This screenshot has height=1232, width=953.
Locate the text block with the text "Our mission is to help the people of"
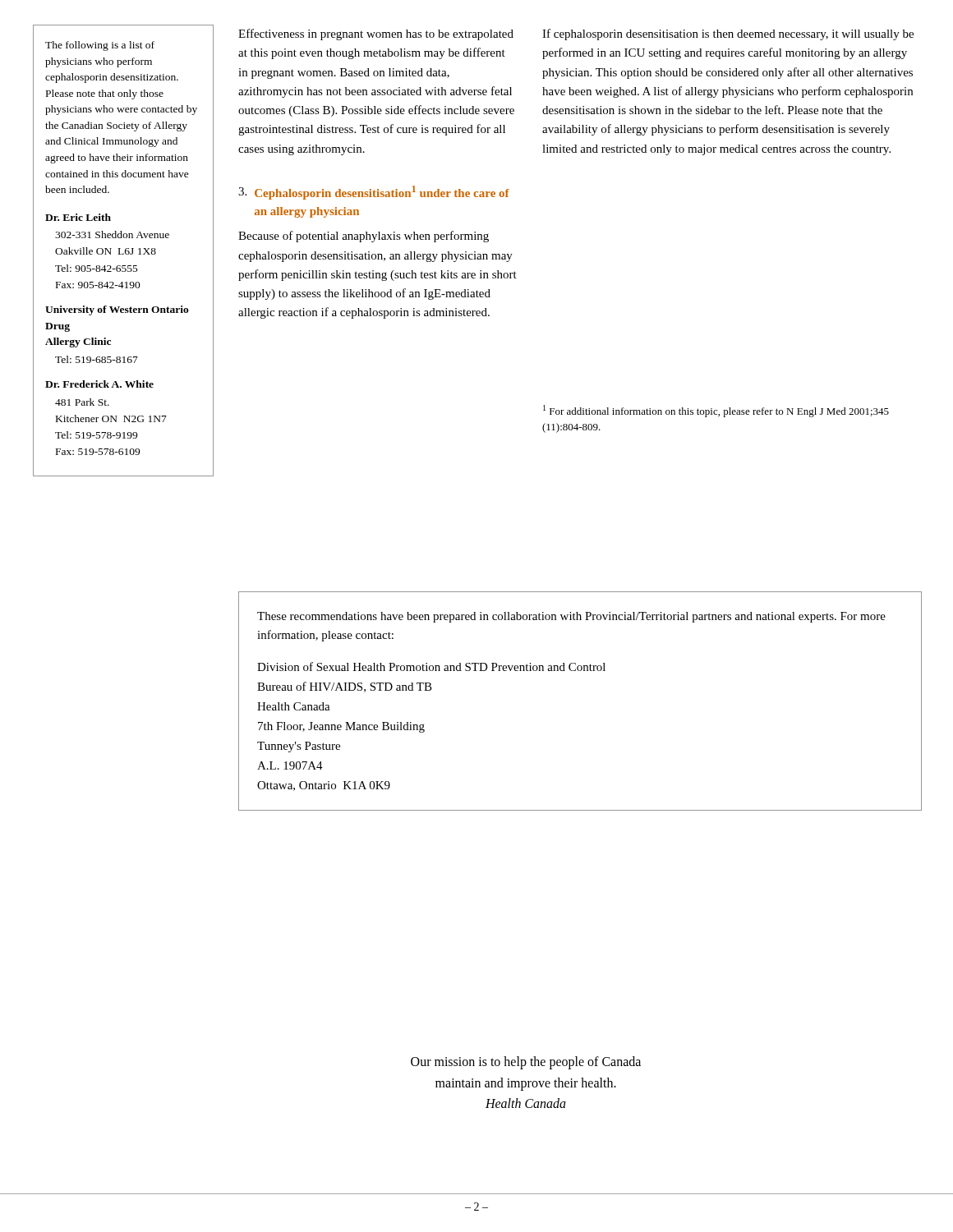[x=526, y=1083]
